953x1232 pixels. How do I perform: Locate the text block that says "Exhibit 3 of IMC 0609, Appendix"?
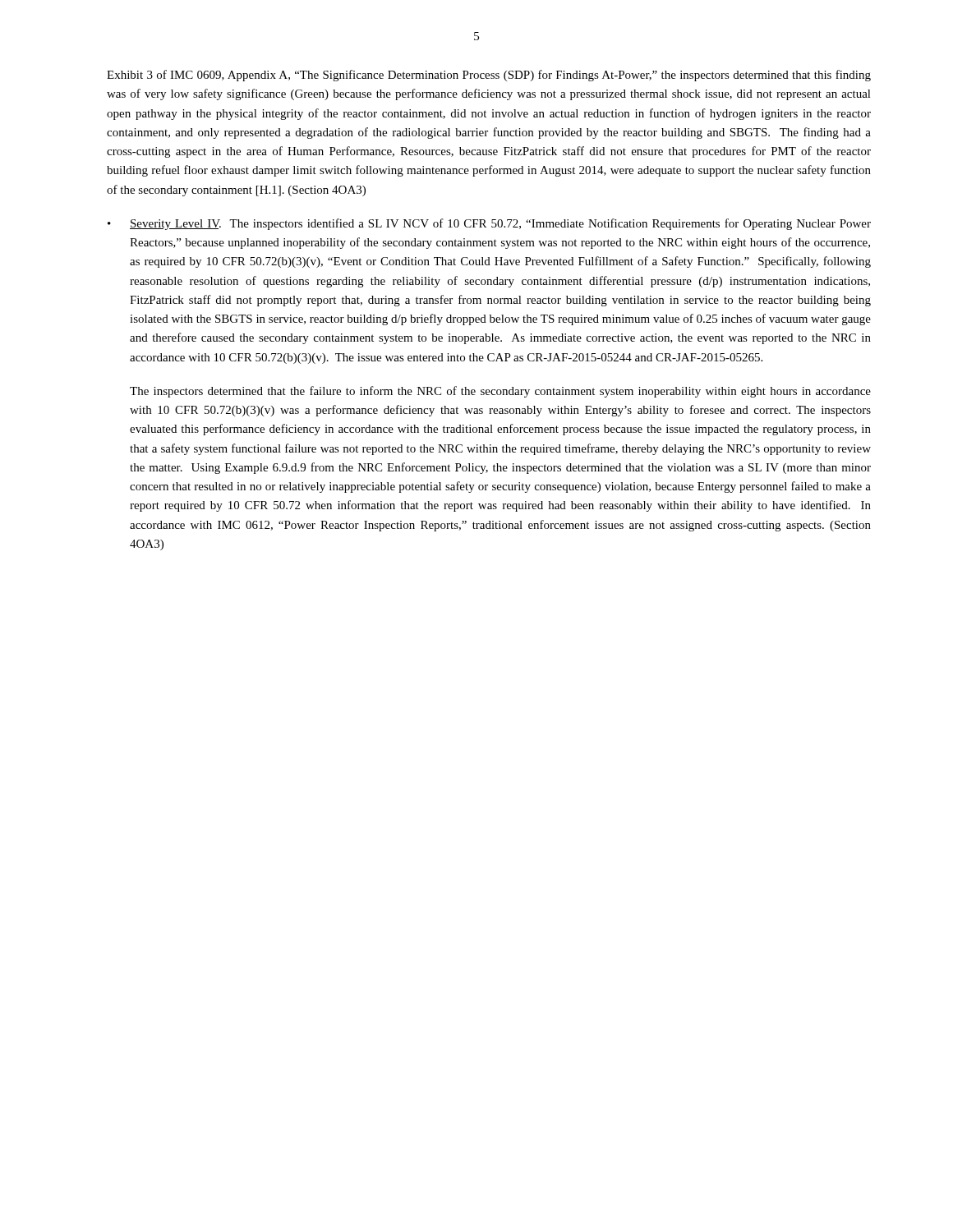coord(489,132)
